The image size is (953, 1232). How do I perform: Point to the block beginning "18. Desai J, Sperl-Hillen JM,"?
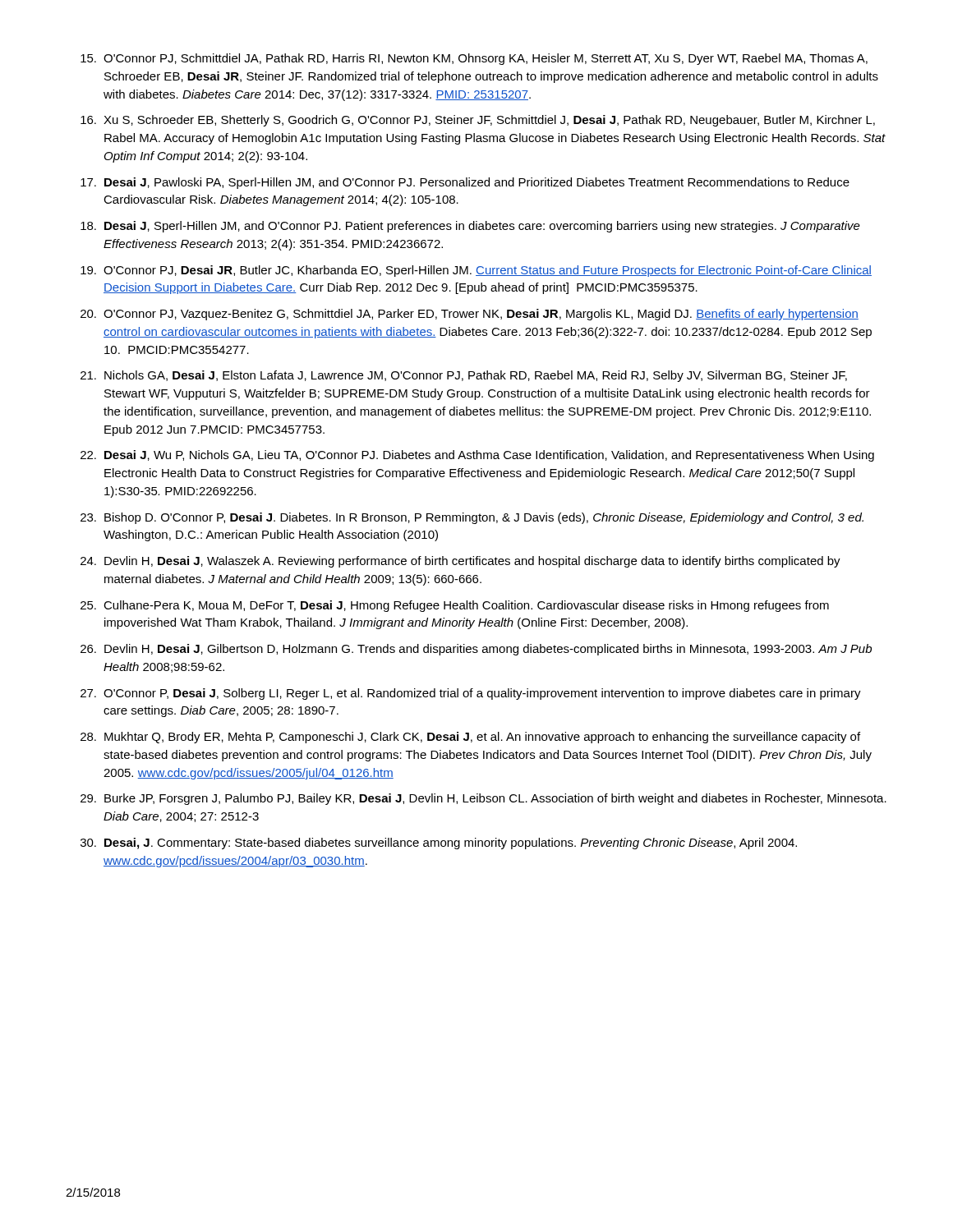476,235
